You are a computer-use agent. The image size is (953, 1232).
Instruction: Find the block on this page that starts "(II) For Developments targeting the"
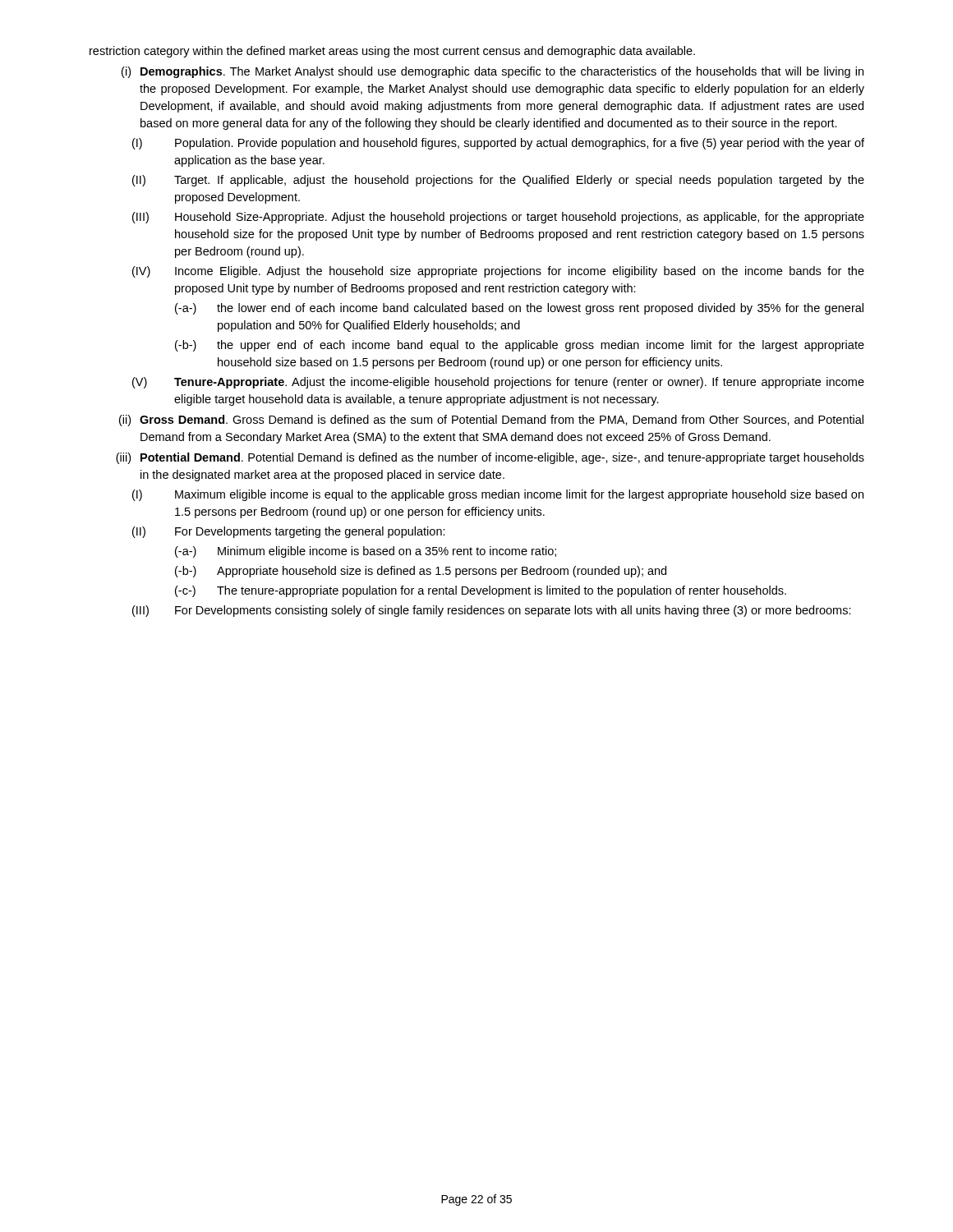click(x=289, y=532)
